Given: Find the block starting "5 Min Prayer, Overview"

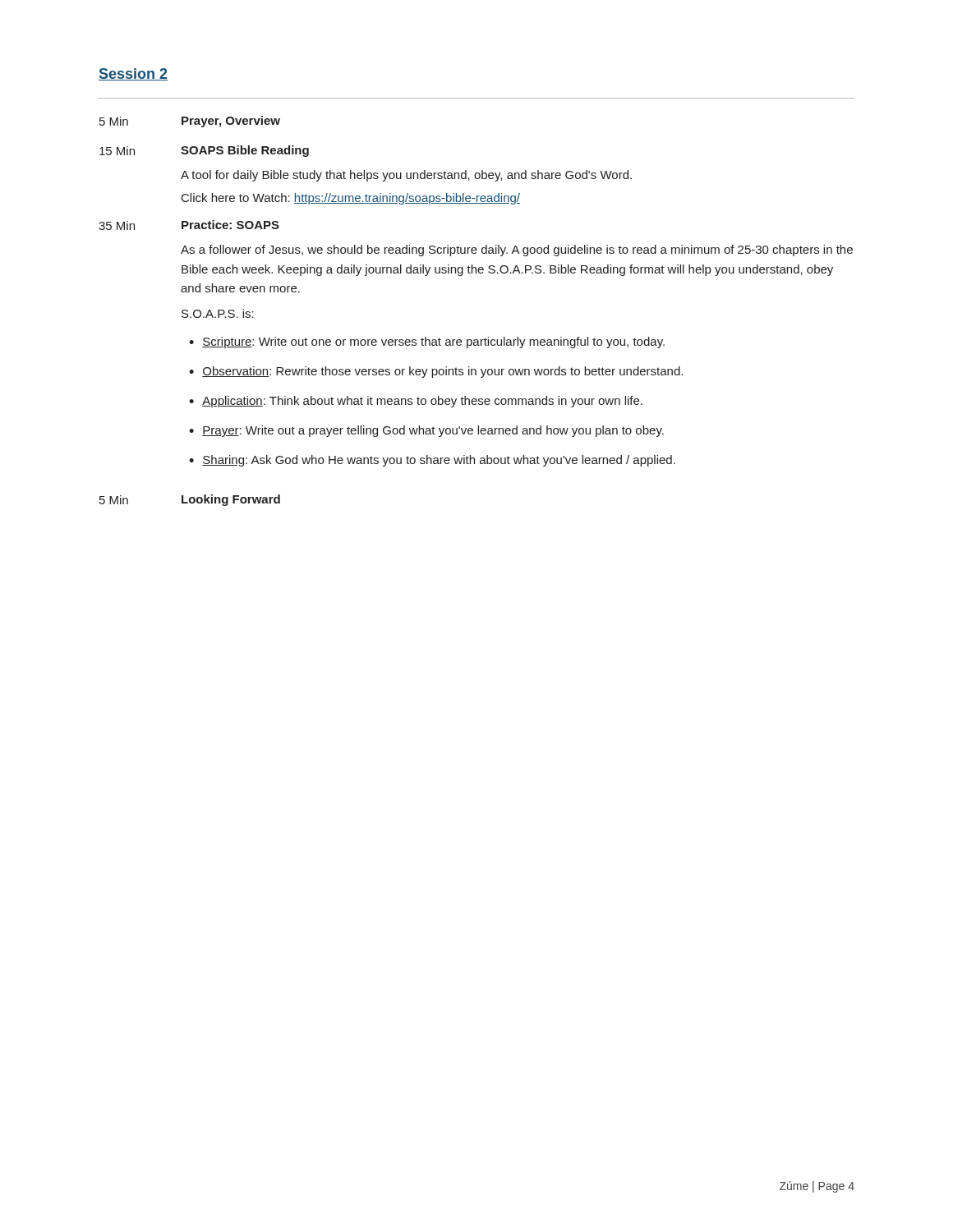Looking at the screenshot, I should [190, 122].
